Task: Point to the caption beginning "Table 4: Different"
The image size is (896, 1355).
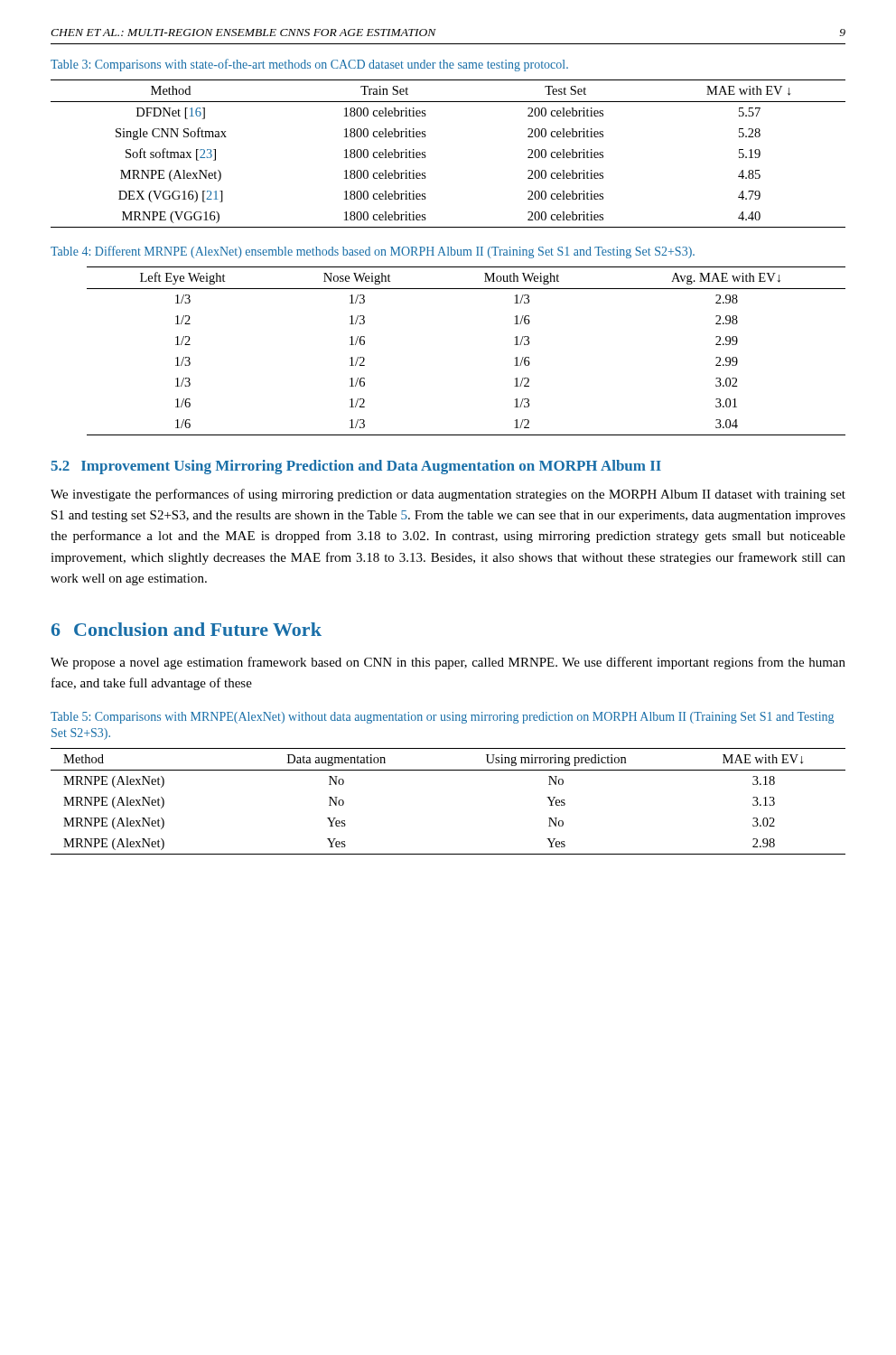Action: [373, 251]
